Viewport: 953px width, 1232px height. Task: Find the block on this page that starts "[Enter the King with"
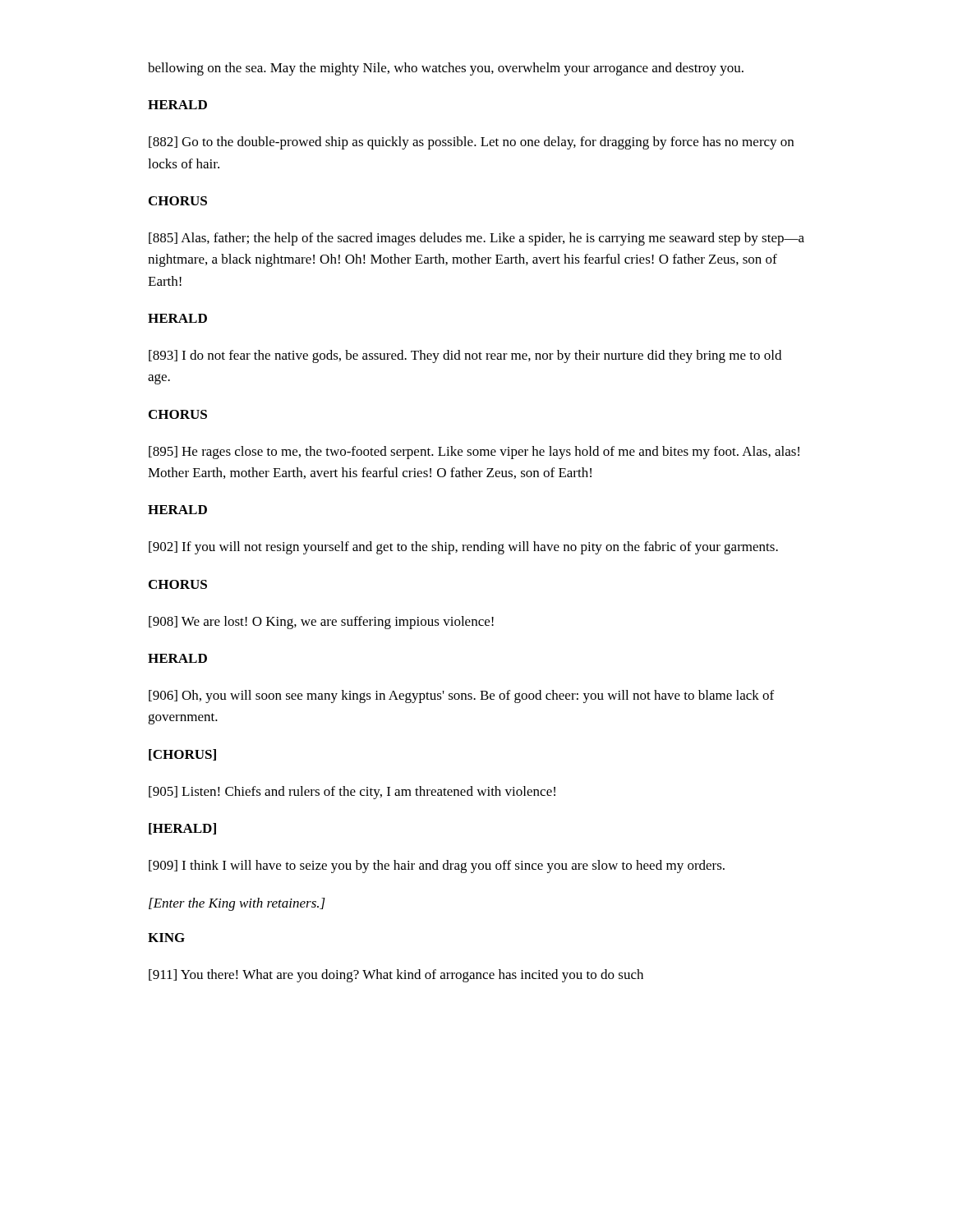[x=237, y=903]
